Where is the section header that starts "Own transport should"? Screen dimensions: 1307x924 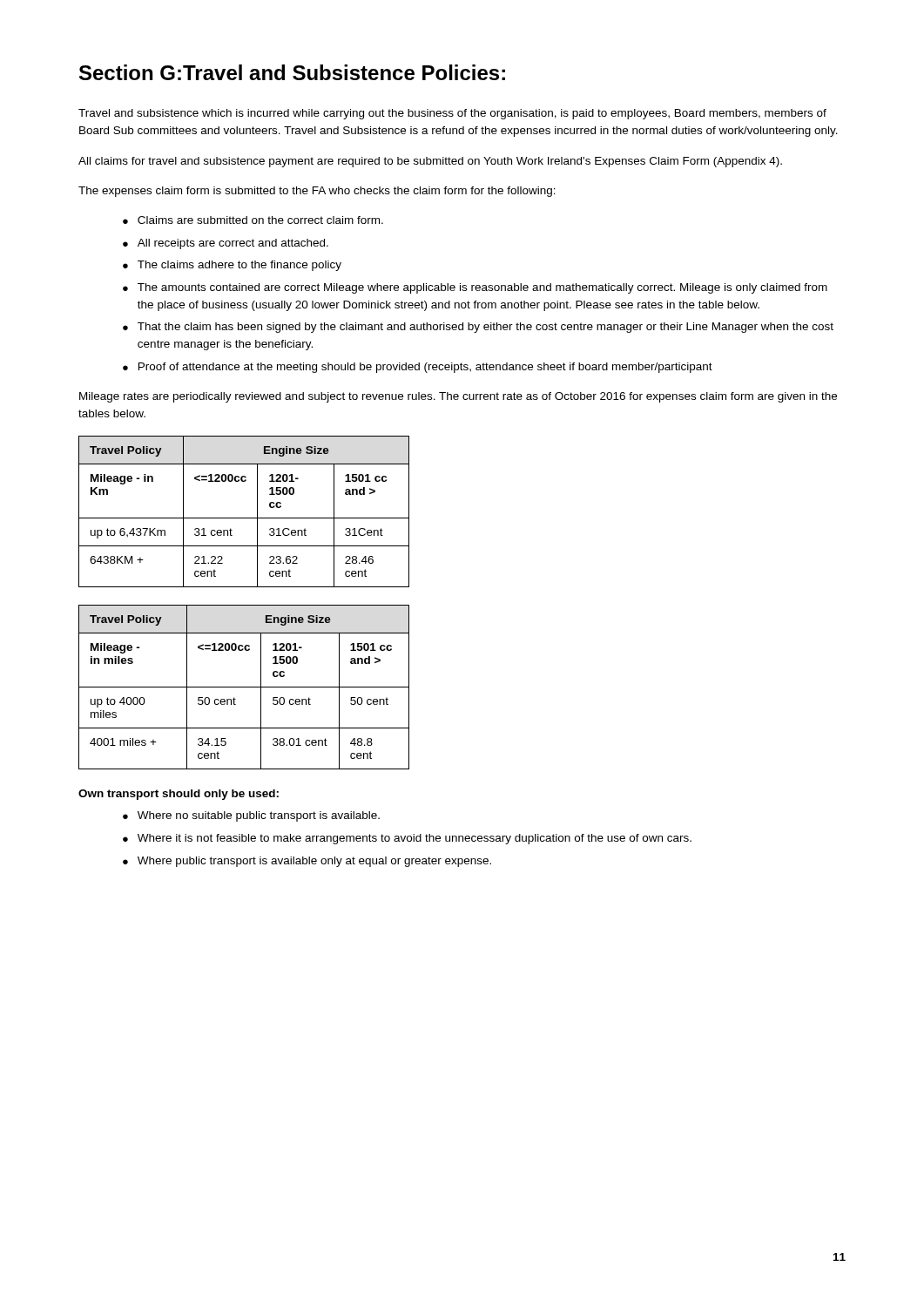(x=179, y=793)
